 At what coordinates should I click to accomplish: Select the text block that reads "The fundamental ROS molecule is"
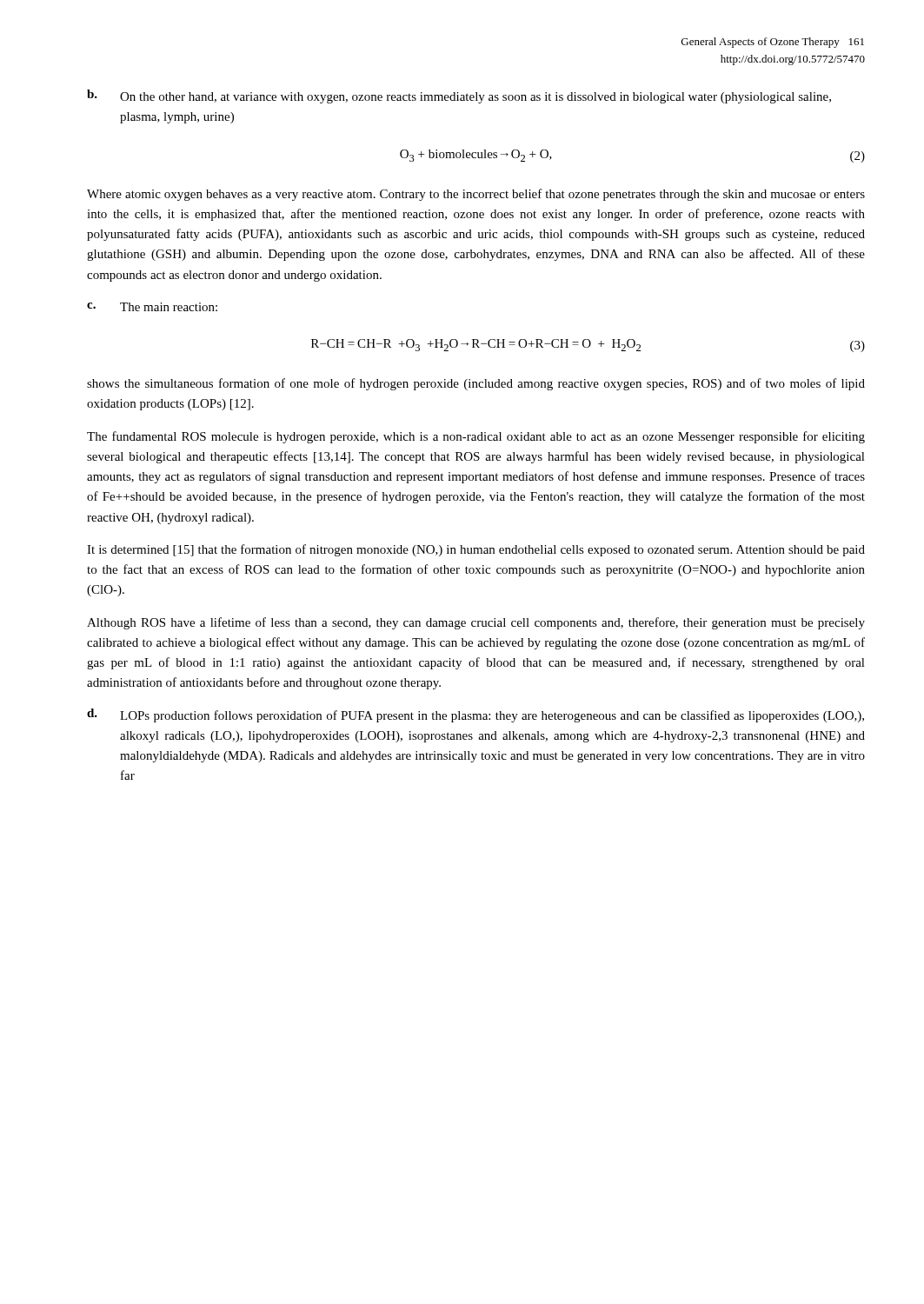point(476,476)
